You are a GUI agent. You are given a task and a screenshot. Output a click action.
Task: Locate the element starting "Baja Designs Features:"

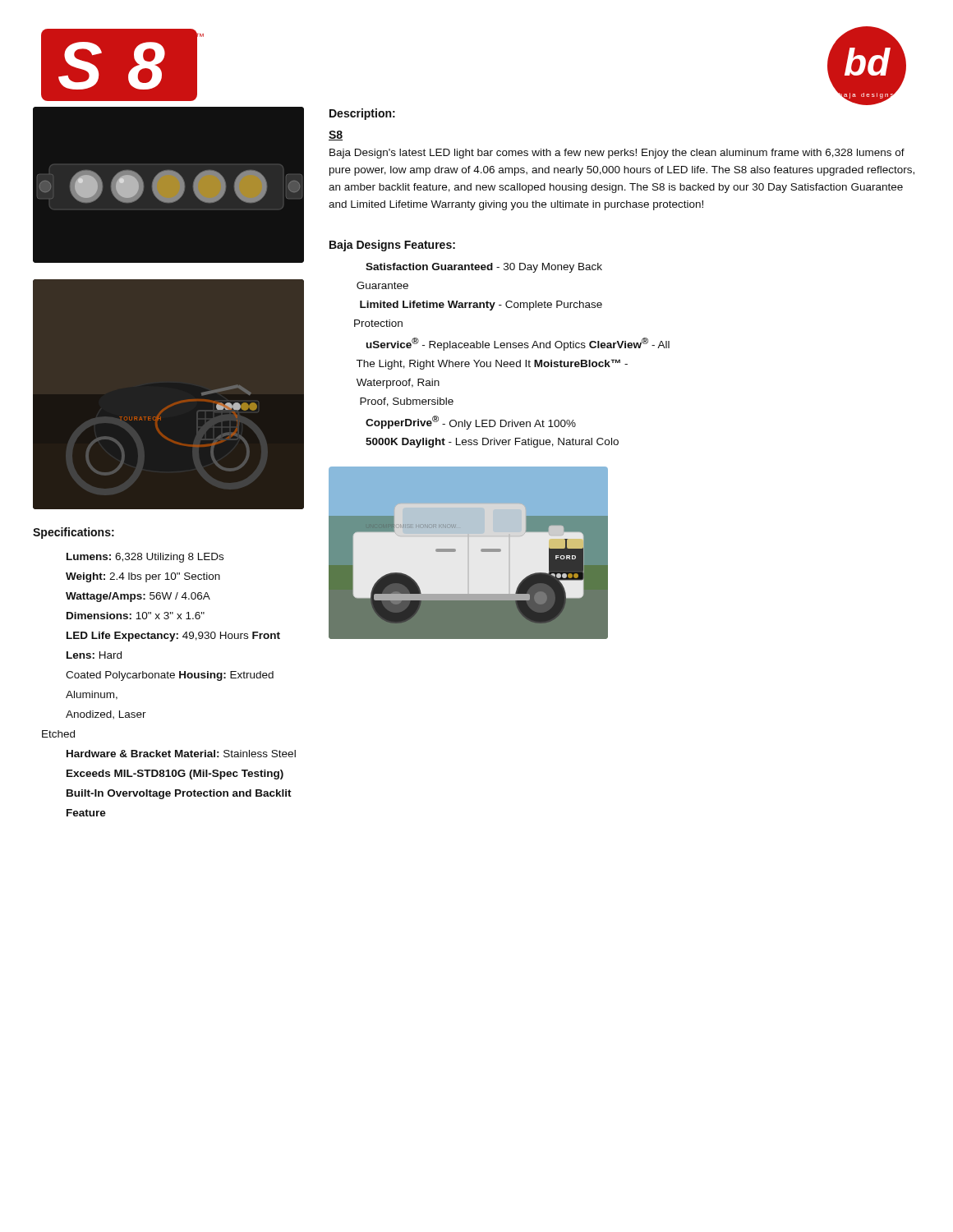392,244
